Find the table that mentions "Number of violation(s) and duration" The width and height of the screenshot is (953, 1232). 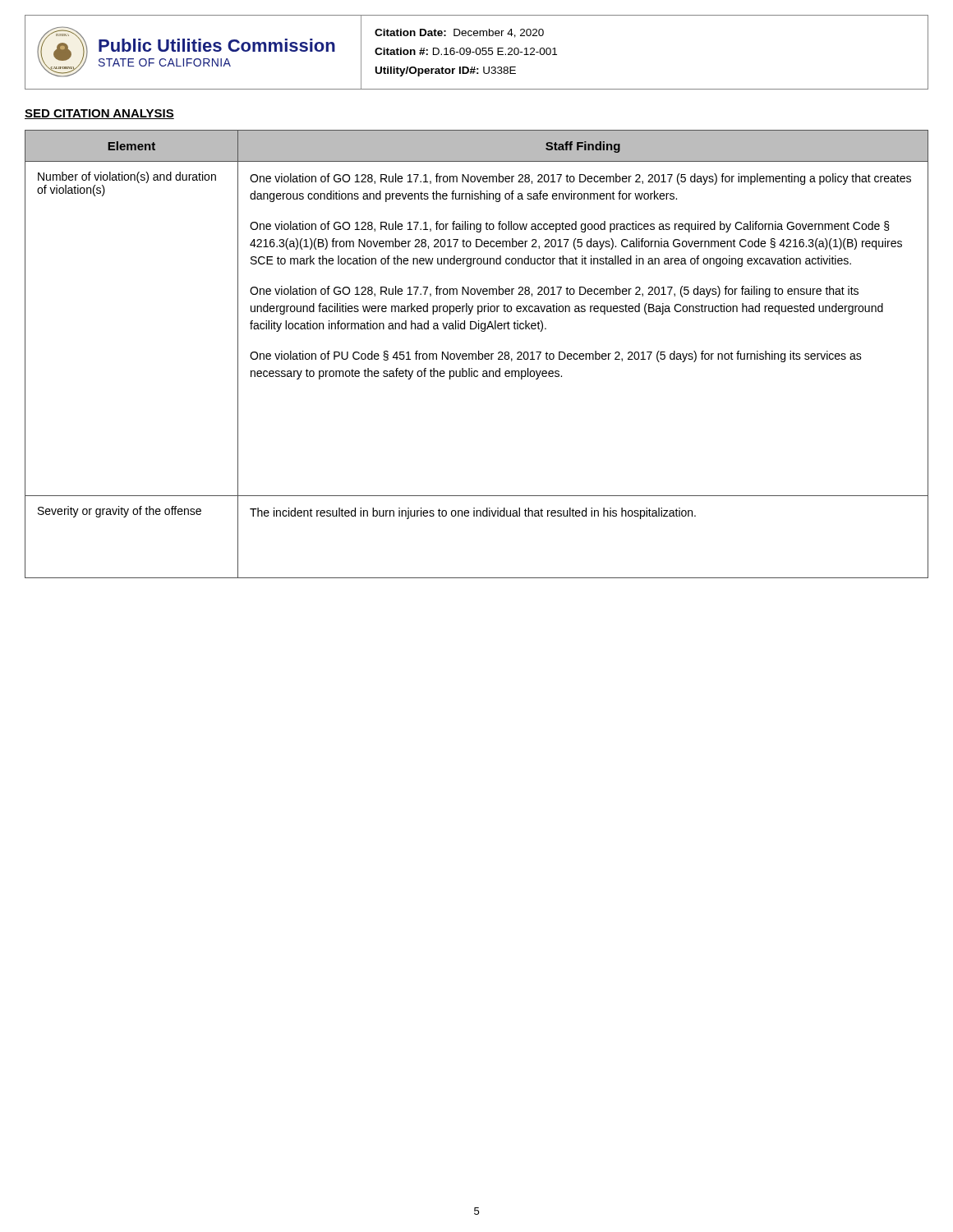476,354
